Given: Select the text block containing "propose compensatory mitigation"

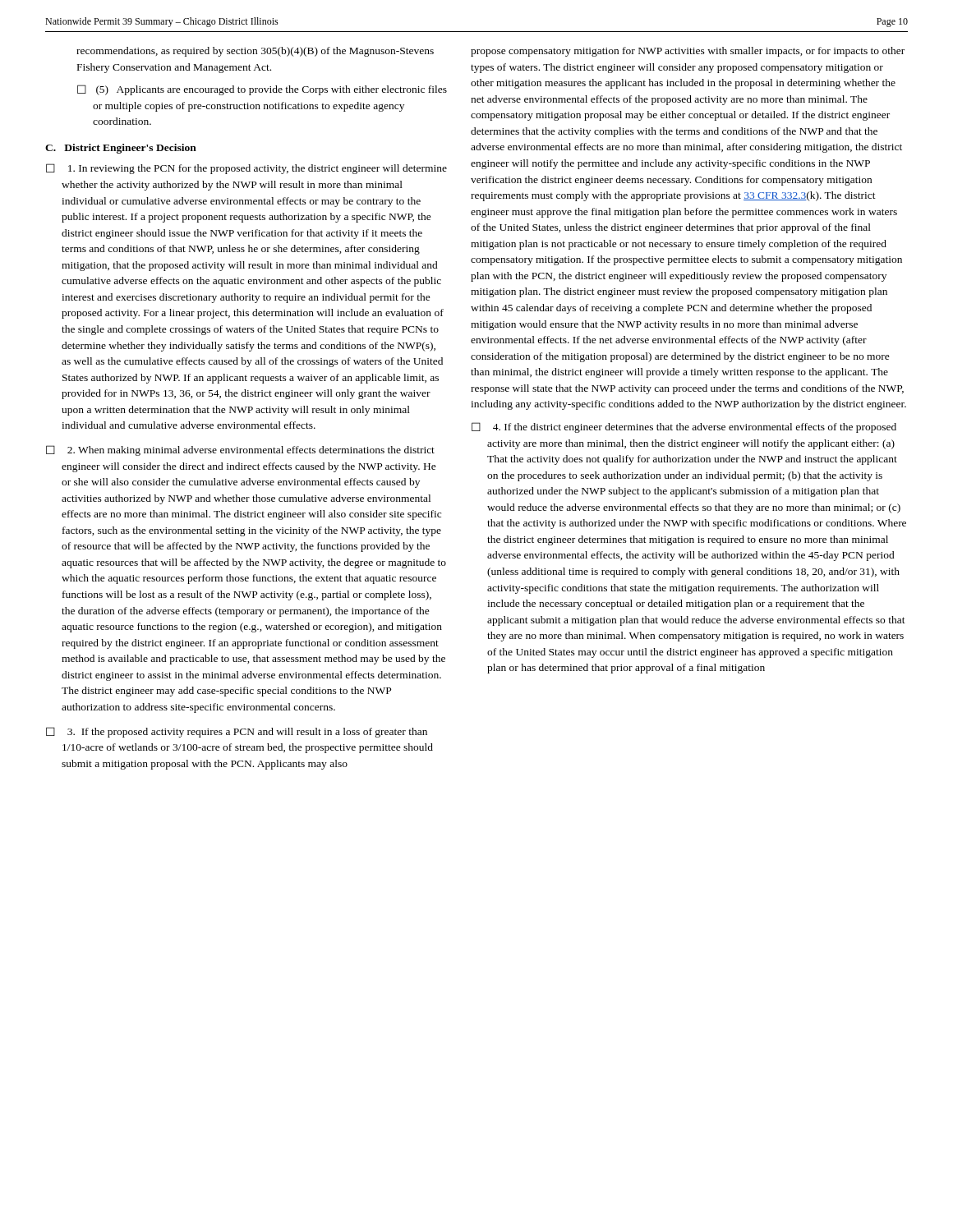Looking at the screenshot, I should (689, 227).
